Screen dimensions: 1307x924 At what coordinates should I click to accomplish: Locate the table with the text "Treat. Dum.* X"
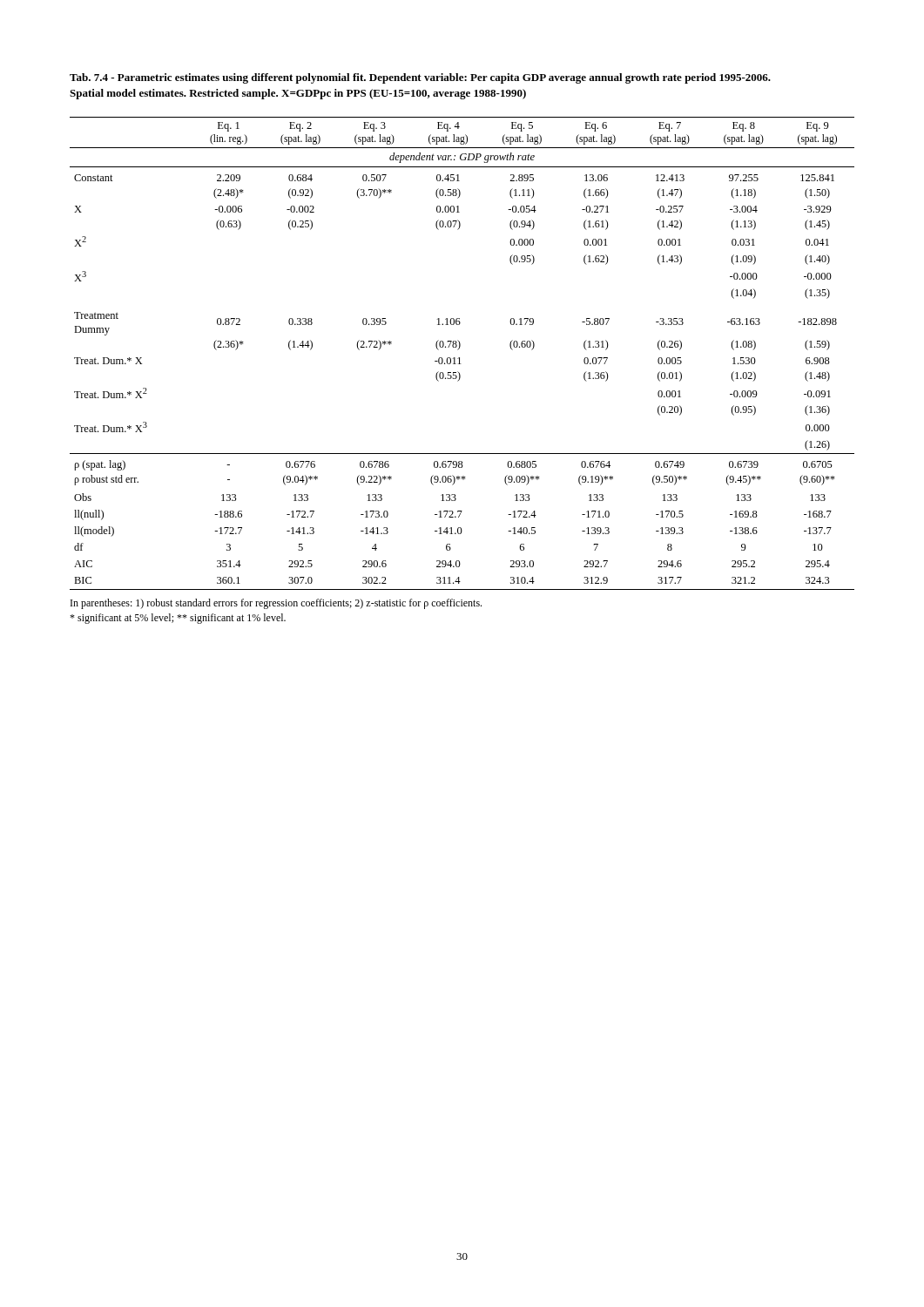coord(462,353)
